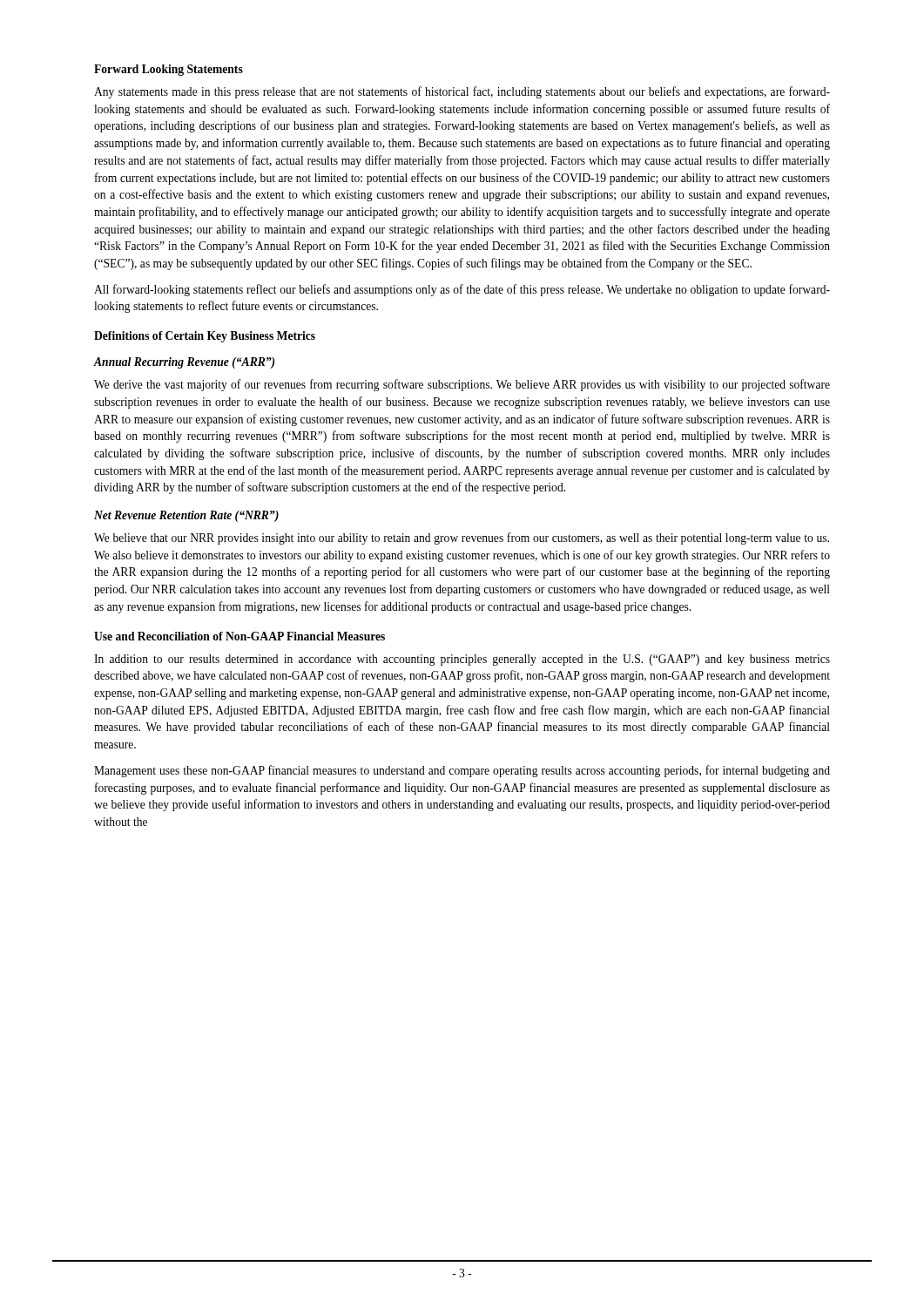The width and height of the screenshot is (924, 1307).
Task: Find the section header that reads "Net Revenue Retention Rate (“NRR”)"
Action: 186,515
